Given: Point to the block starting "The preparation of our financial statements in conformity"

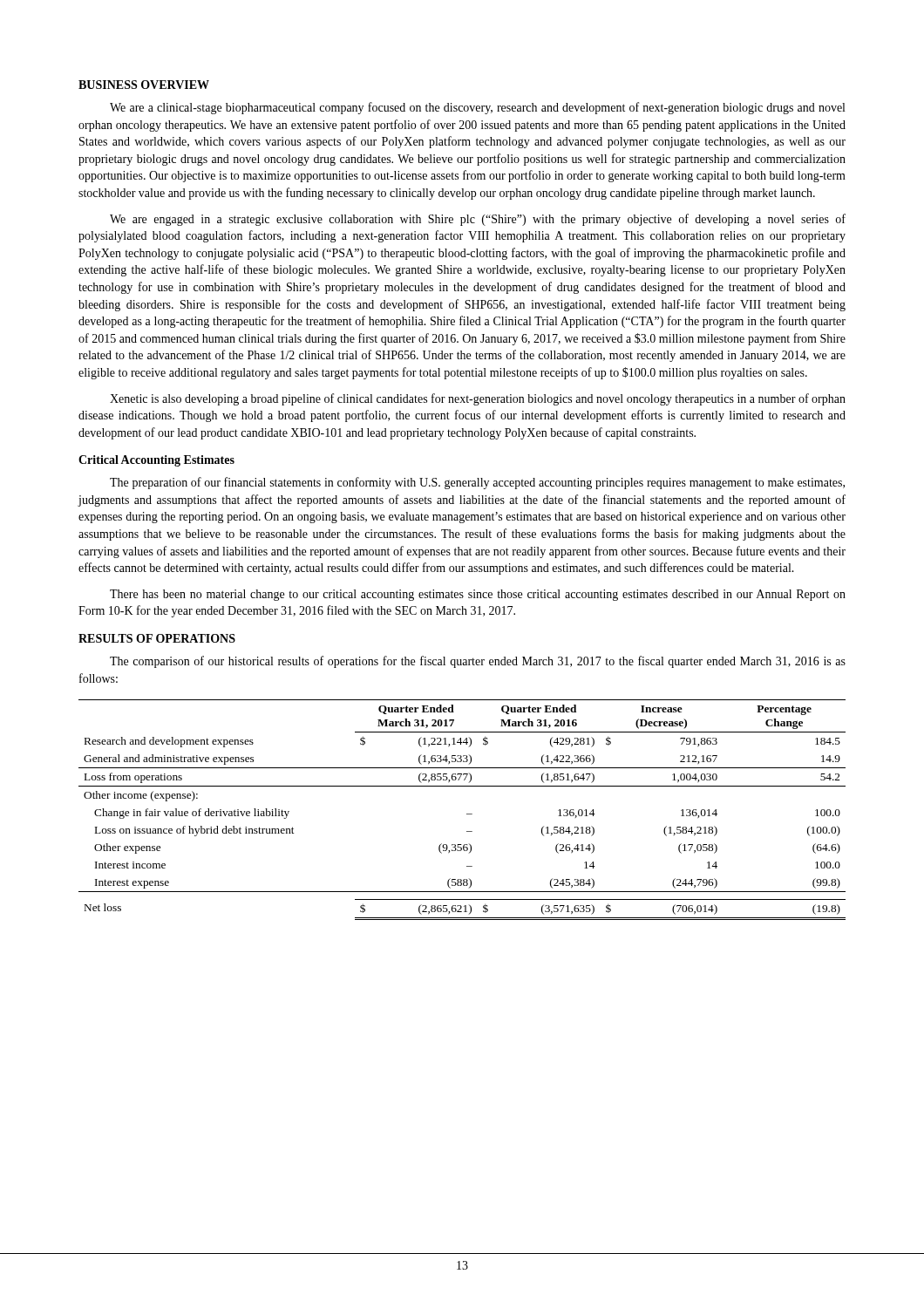Looking at the screenshot, I should (462, 526).
